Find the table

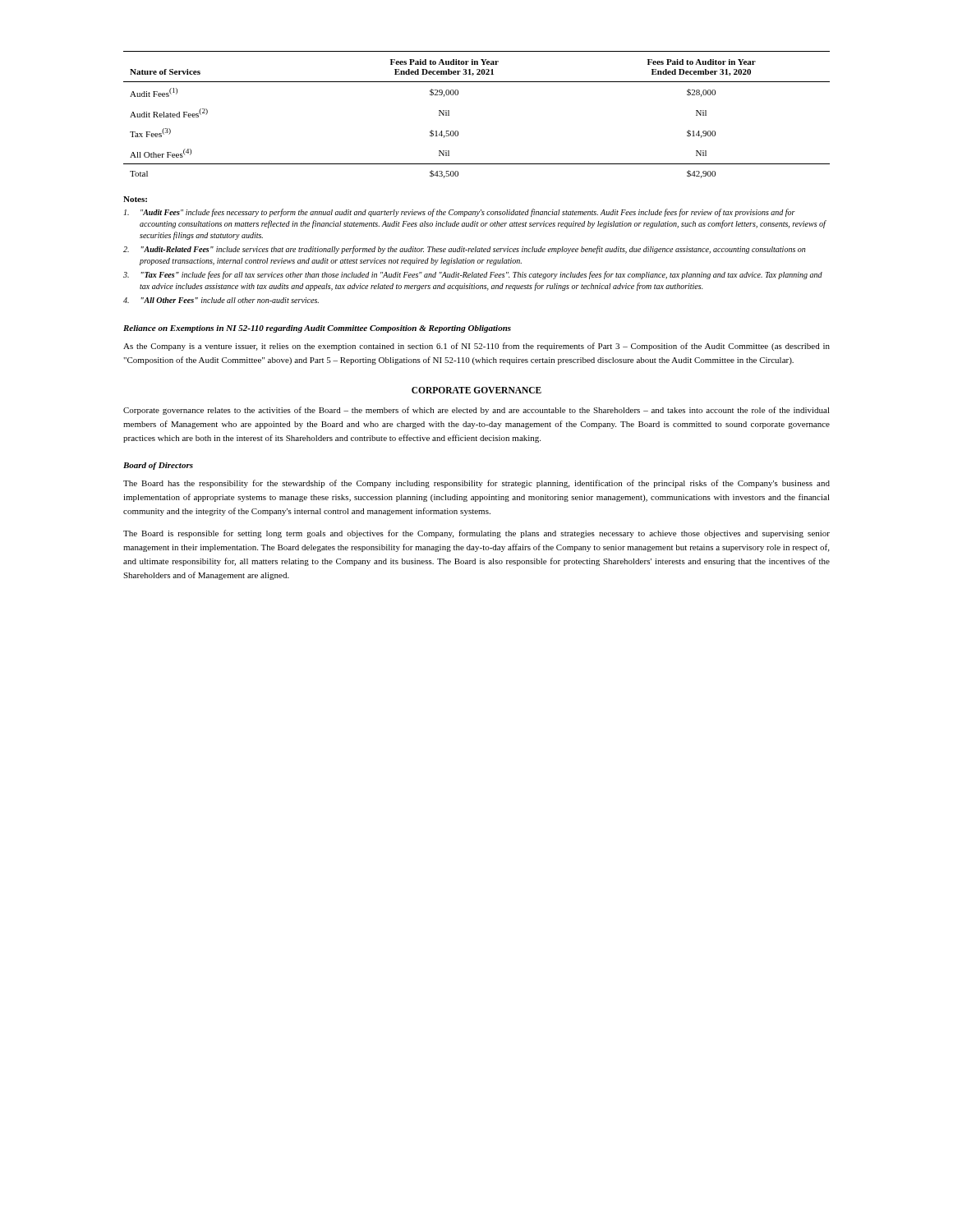click(476, 116)
